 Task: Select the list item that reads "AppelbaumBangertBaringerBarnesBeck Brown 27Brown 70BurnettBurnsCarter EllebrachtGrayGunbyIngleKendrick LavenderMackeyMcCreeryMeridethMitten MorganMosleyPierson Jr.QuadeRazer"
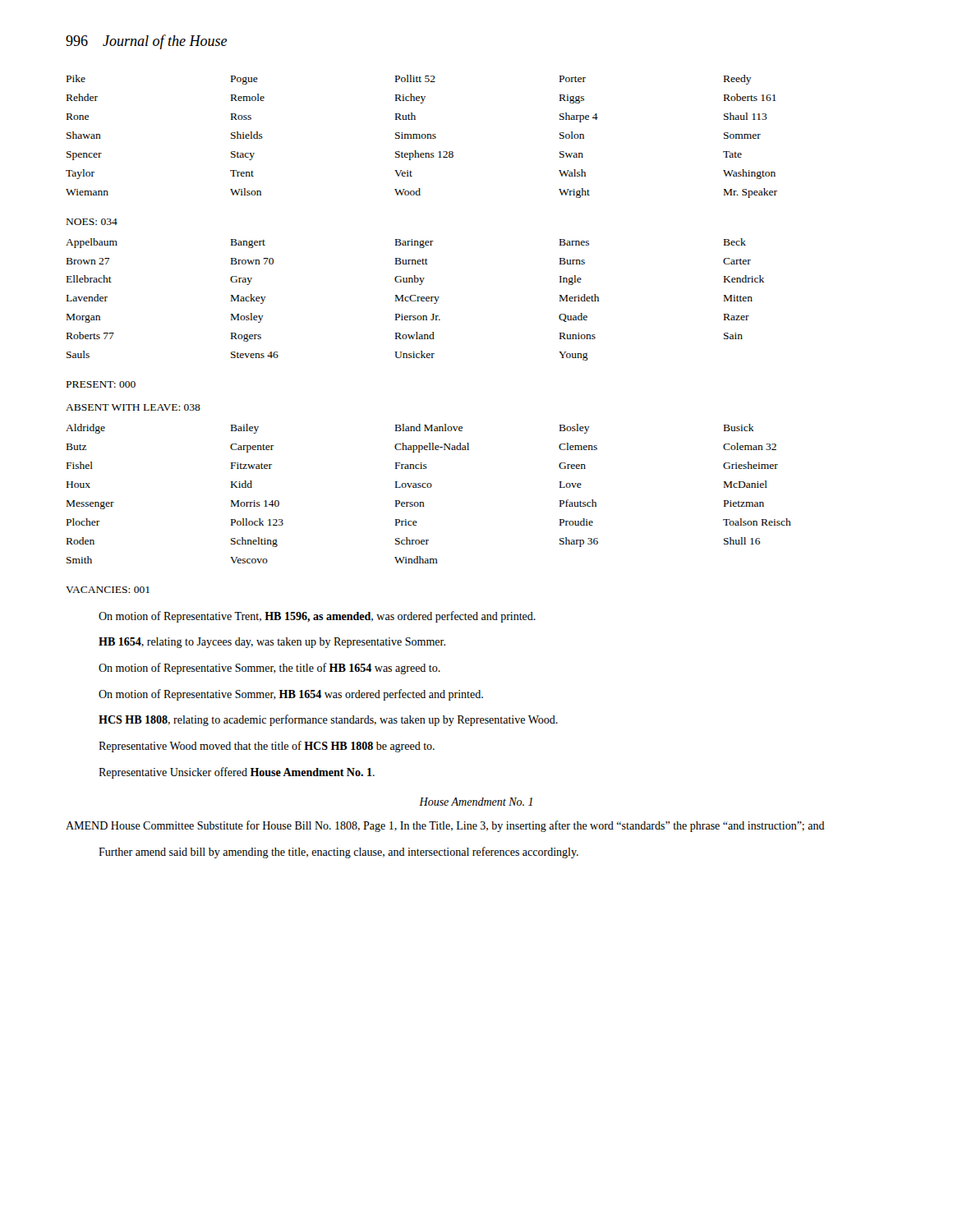(406, 243)
